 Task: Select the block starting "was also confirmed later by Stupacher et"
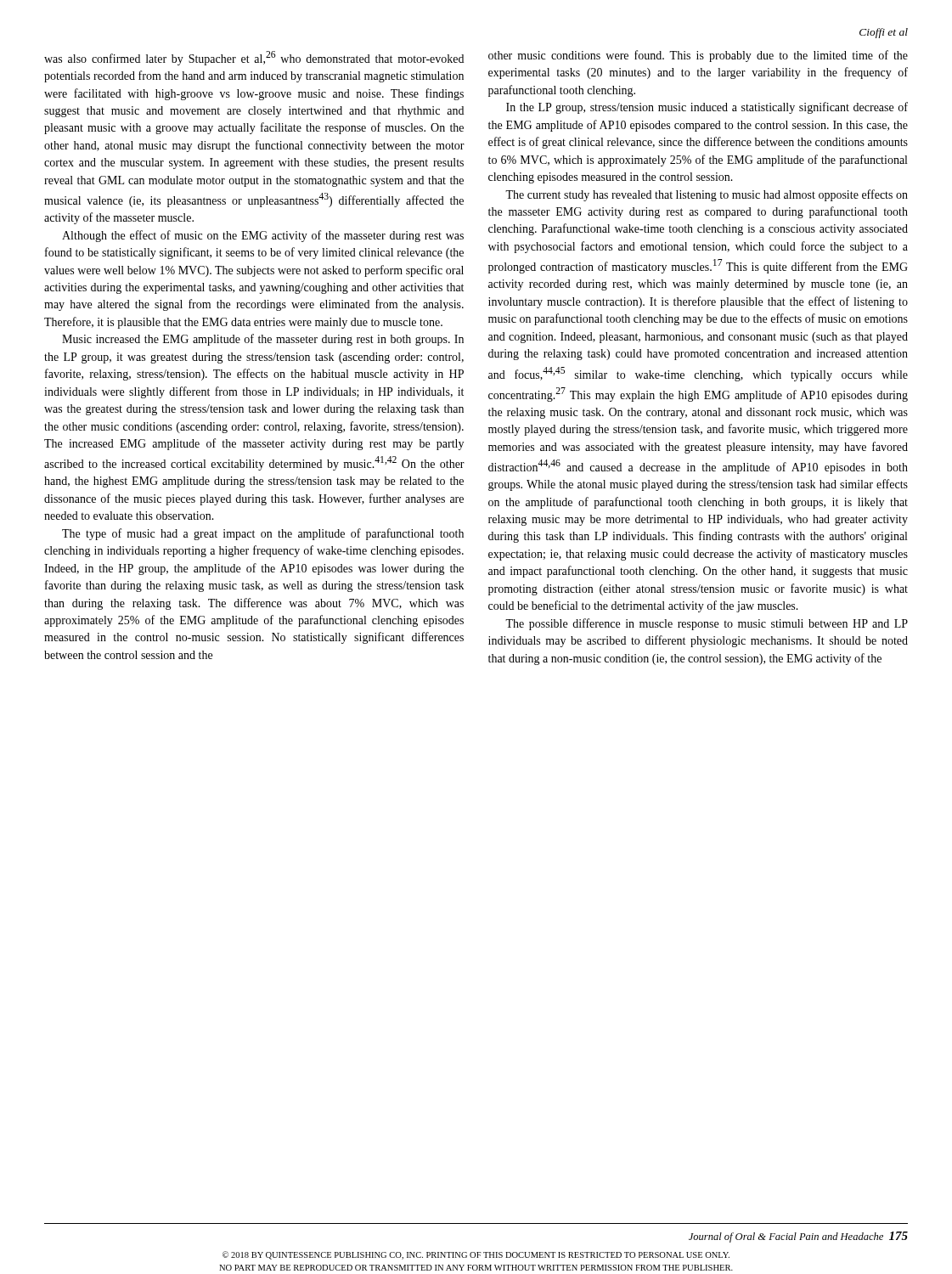coord(254,137)
